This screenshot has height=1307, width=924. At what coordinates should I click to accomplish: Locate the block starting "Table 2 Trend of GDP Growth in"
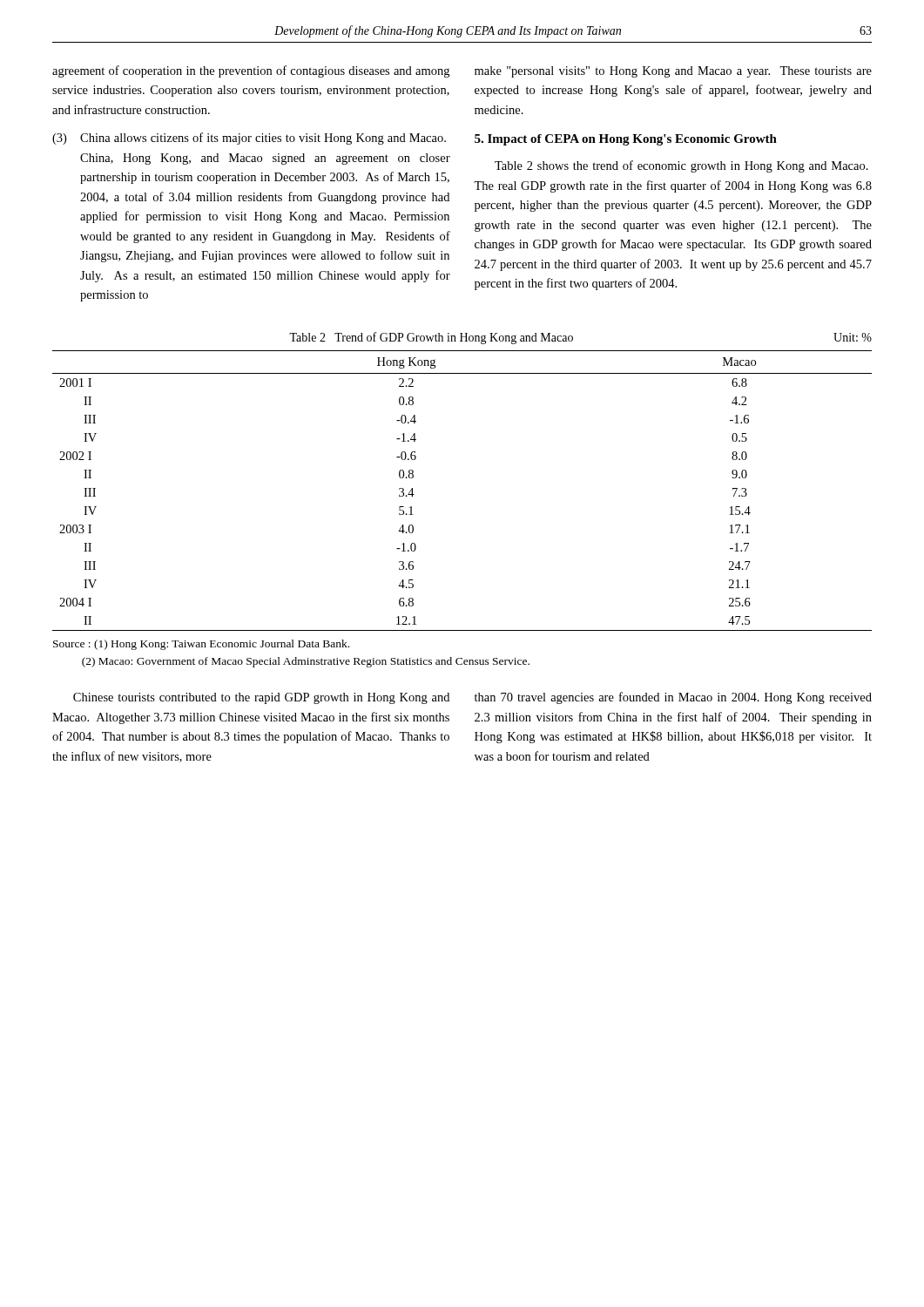click(x=462, y=338)
